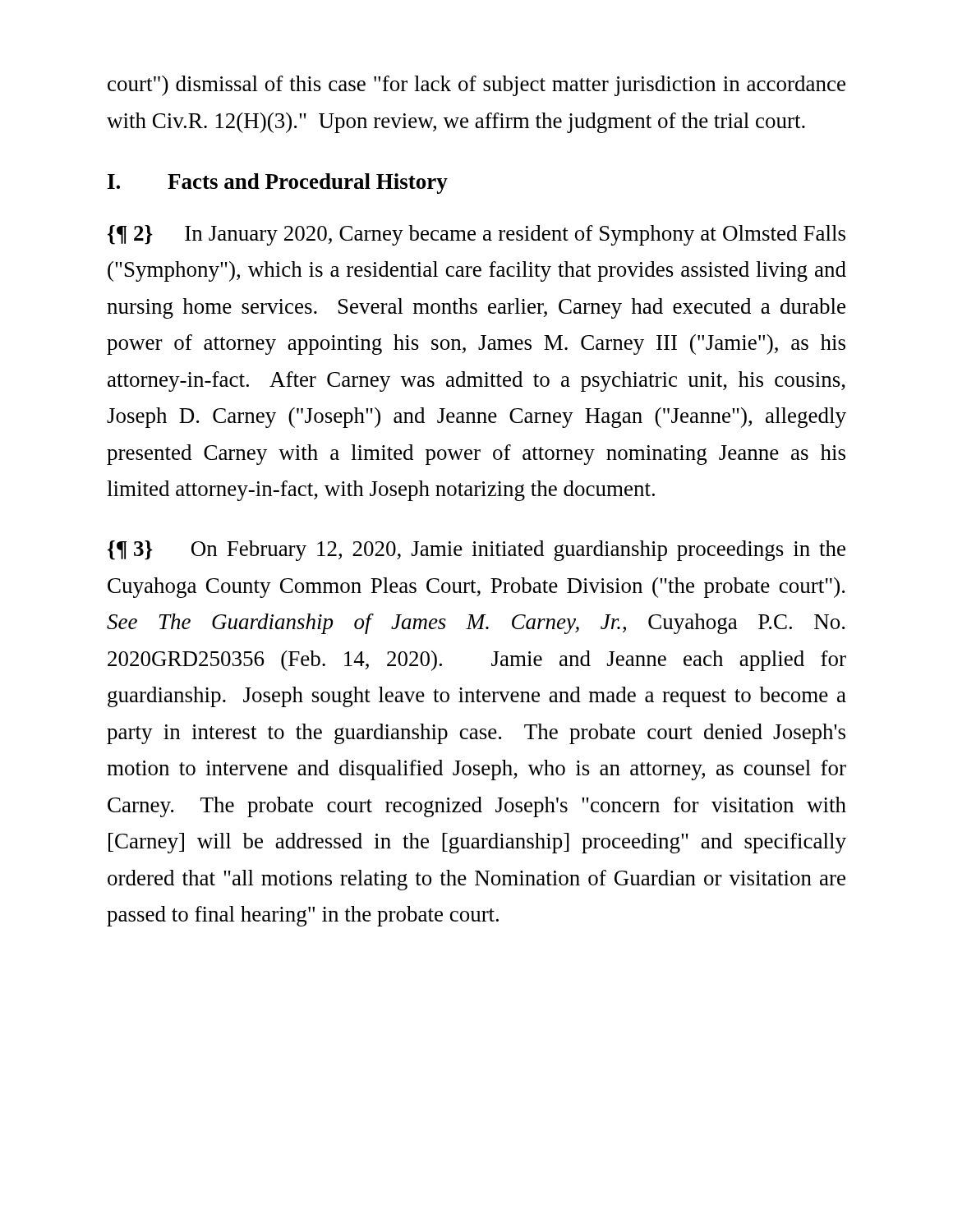Locate the block of text that opens with "court") dismissal of this case "for lack"
This screenshot has width=953, height=1232.
click(476, 102)
